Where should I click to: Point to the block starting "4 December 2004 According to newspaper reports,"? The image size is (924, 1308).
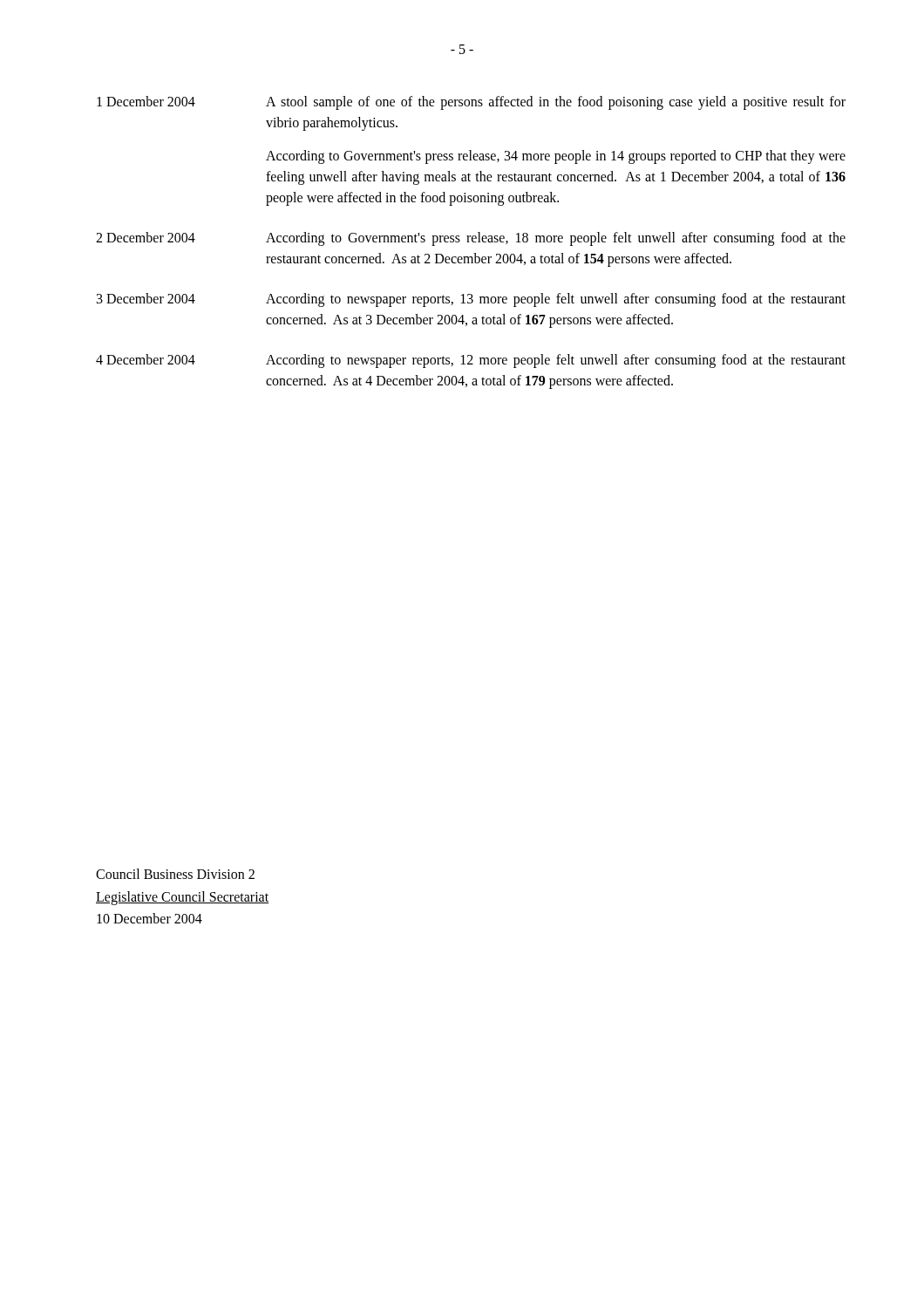click(471, 371)
